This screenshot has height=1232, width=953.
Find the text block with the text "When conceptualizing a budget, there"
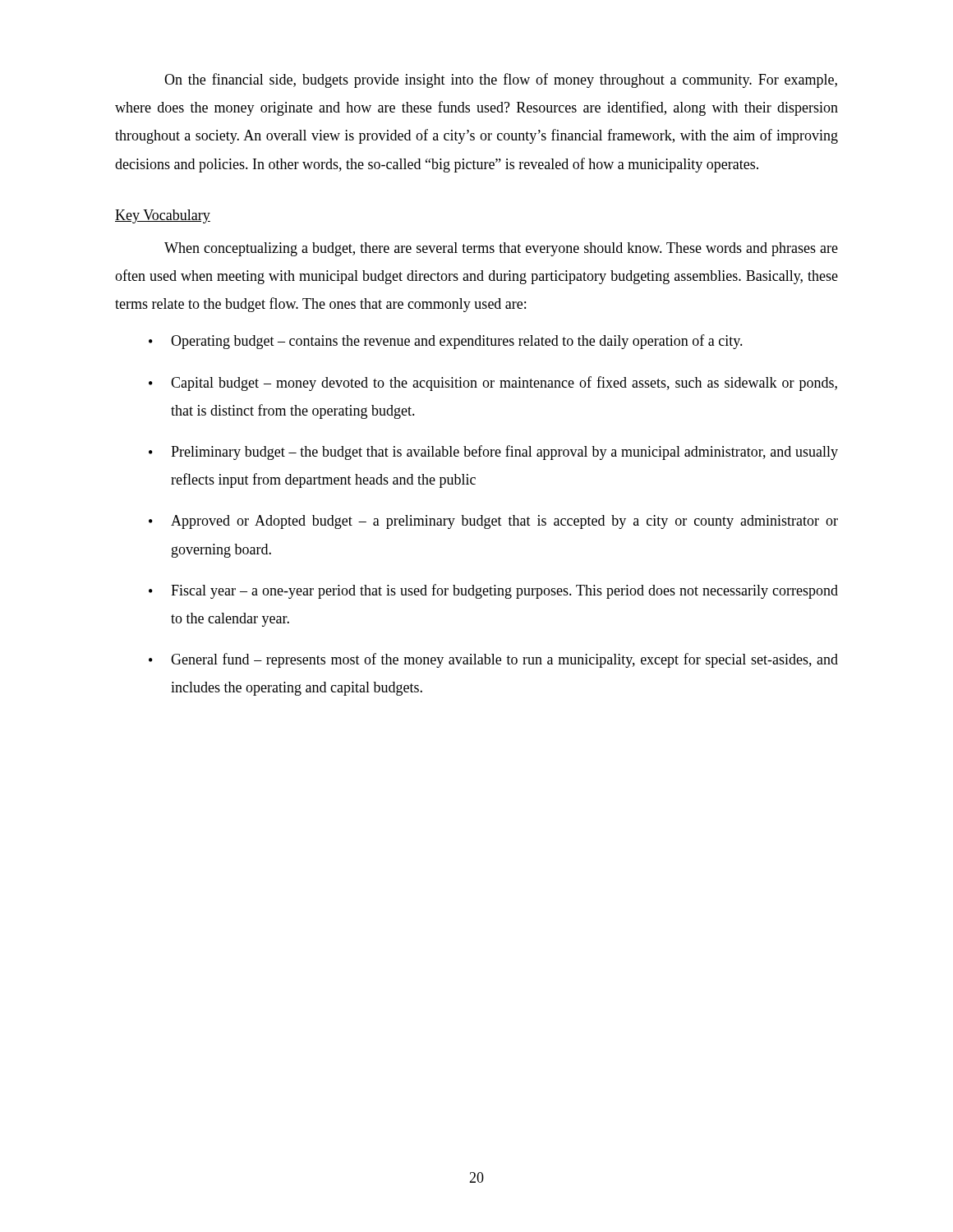(x=476, y=276)
